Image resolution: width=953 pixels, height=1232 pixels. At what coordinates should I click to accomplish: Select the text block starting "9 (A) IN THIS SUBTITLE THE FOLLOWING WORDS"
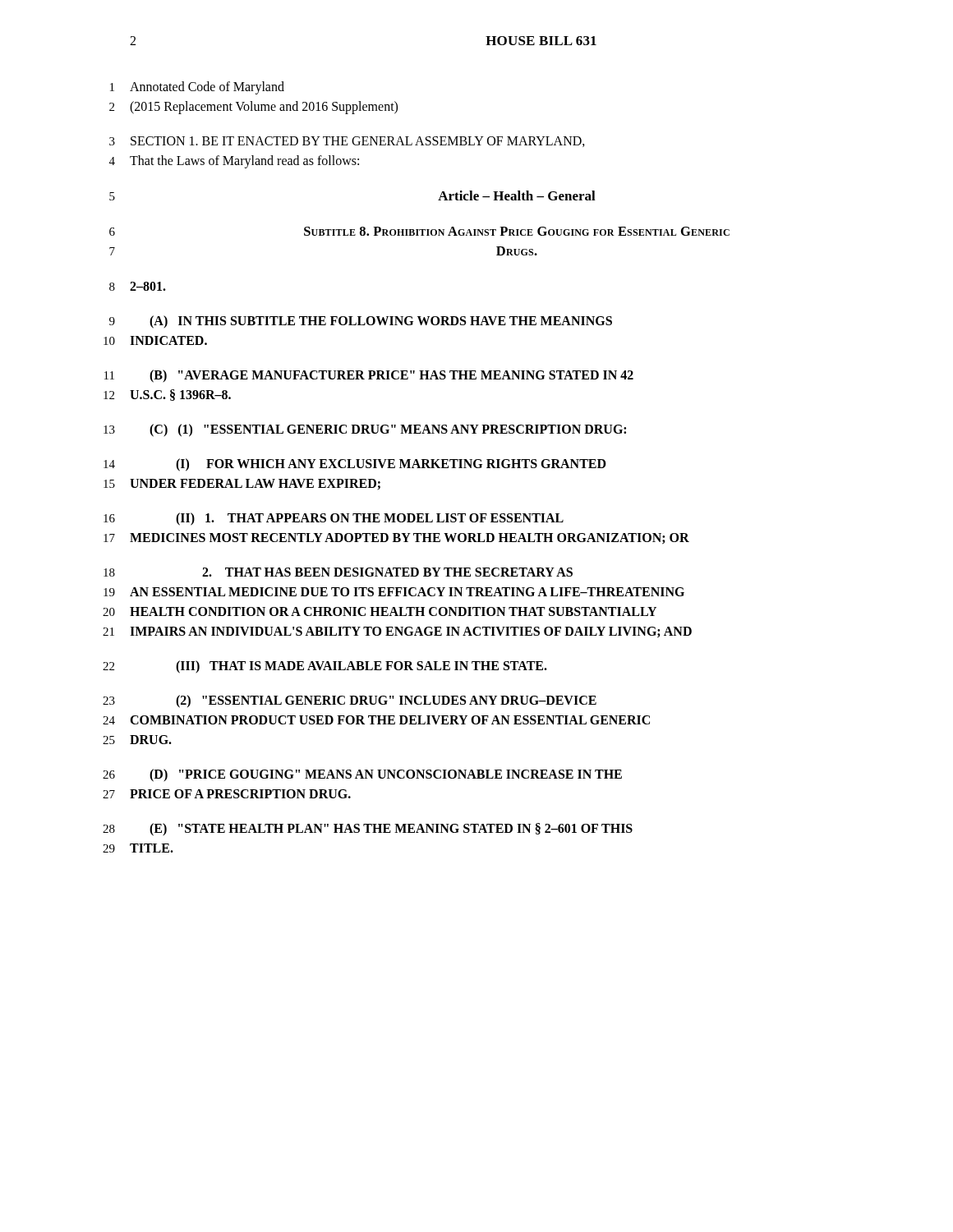pyautogui.click(x=493, y=331)
